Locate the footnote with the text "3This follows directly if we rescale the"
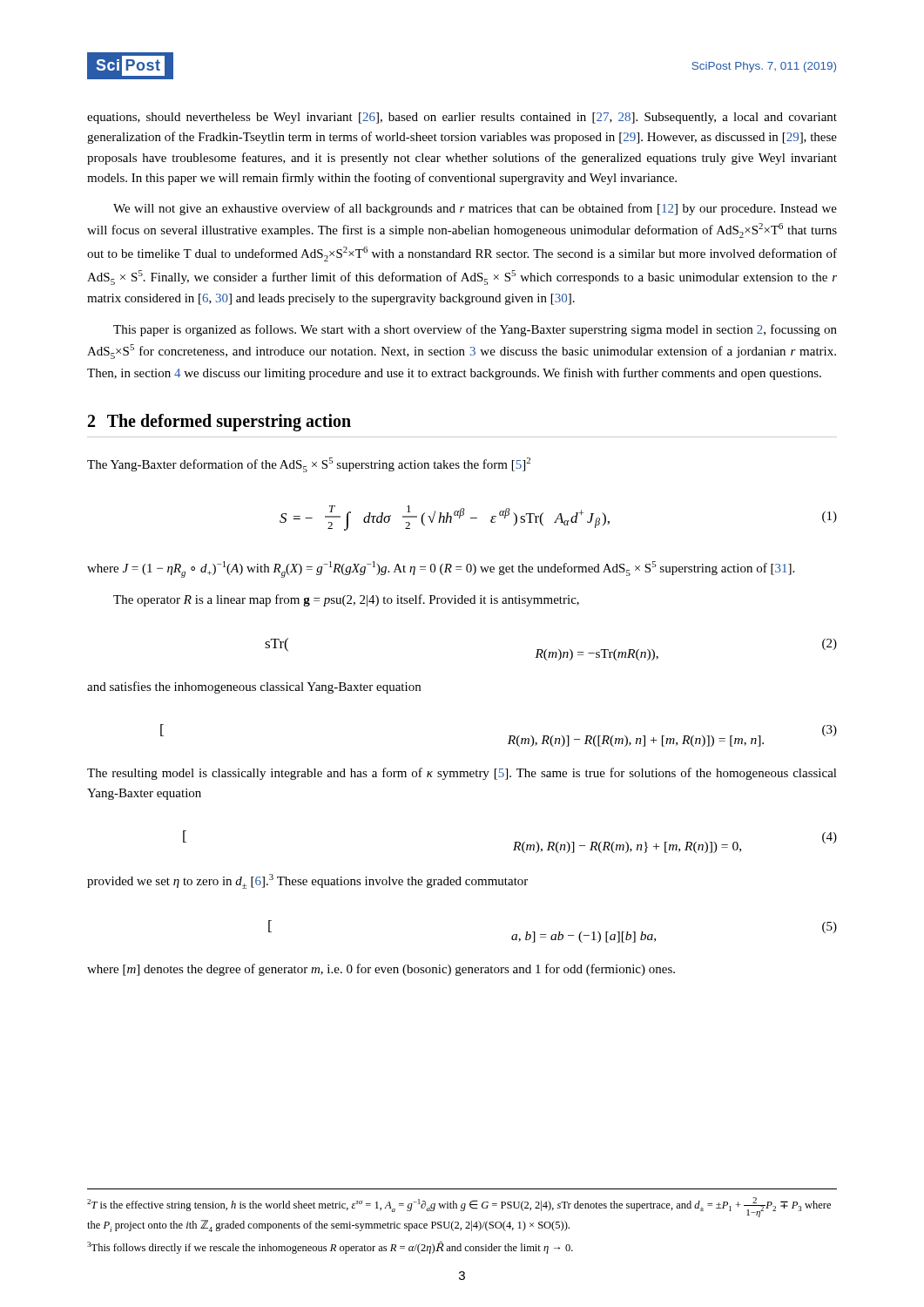Viewport: 924px width, 1307px height. tap(462, 1247)
